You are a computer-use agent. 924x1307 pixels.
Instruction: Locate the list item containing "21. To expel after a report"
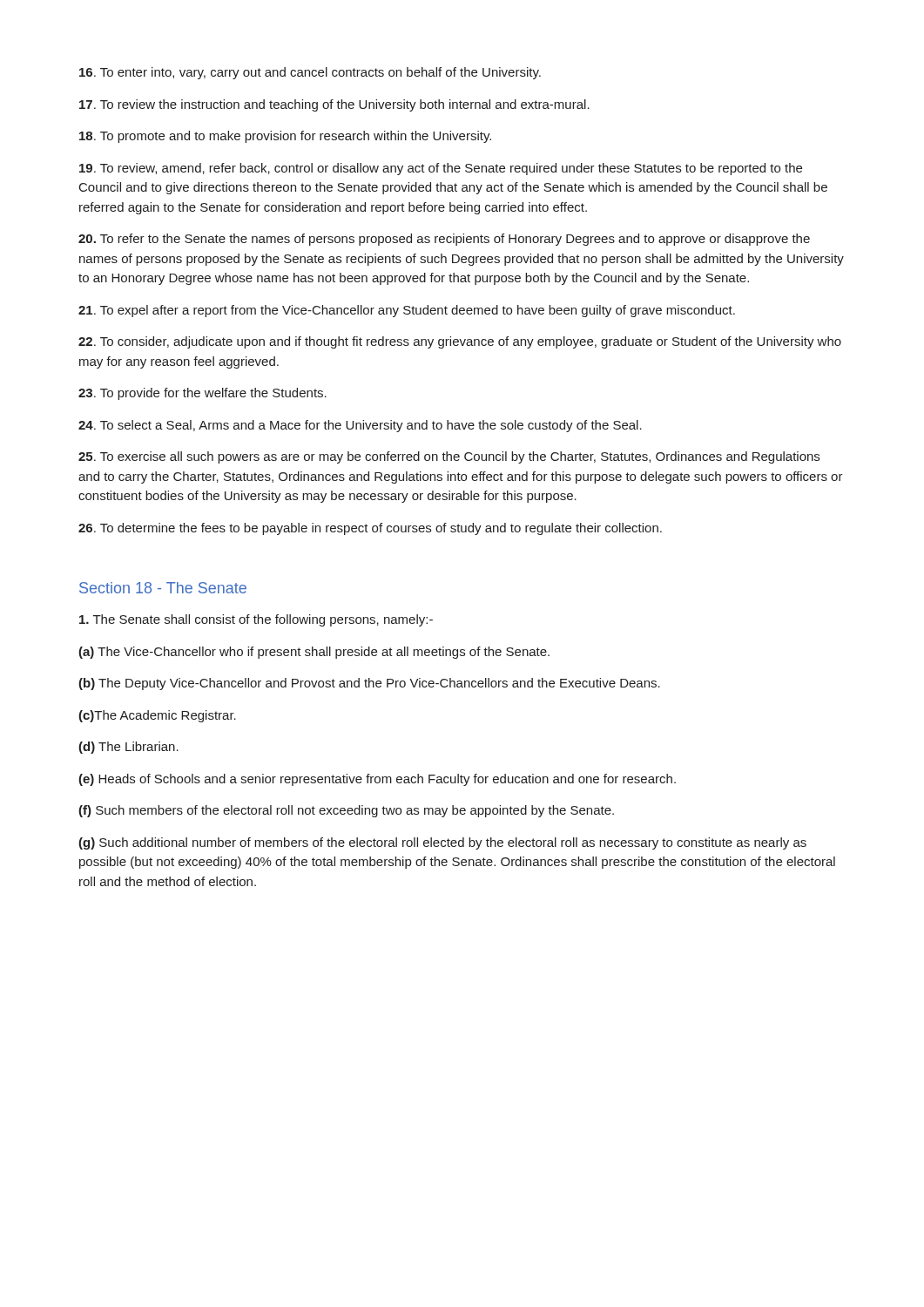407,309
